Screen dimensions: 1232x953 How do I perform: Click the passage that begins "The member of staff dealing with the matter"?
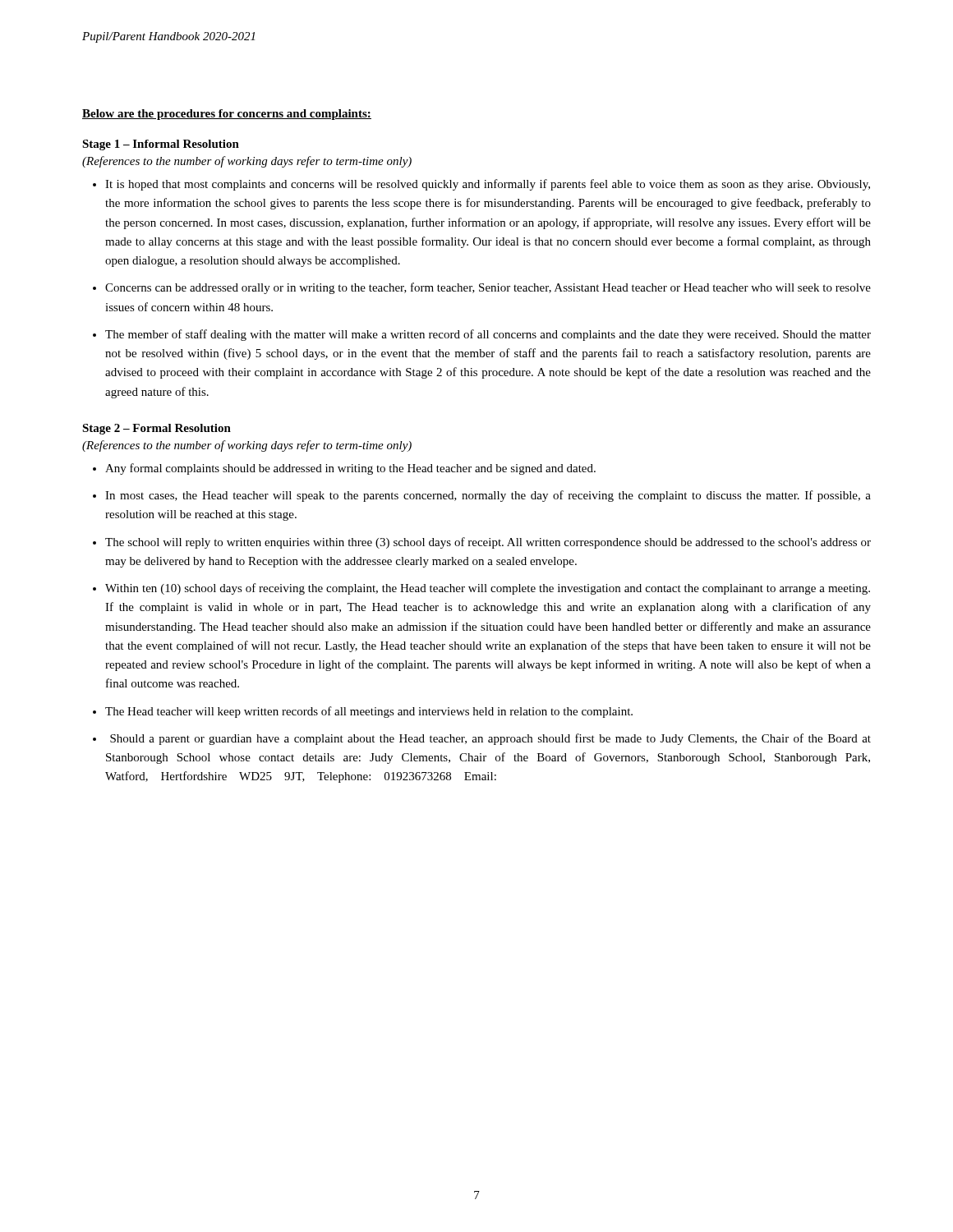click(x=488, y=363)
